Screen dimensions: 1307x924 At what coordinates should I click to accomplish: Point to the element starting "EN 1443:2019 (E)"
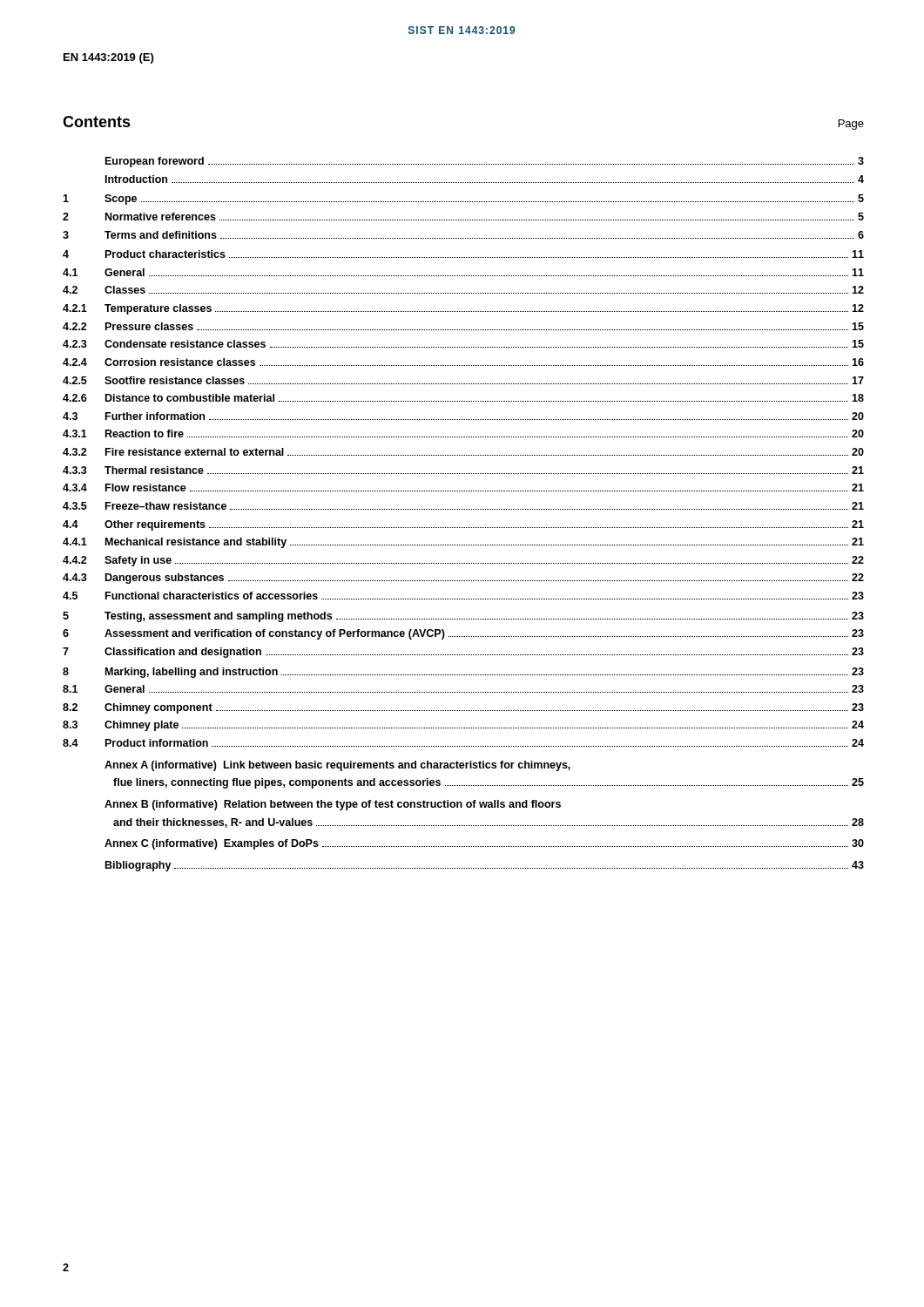pyautogui.click(x=108, y=57)
